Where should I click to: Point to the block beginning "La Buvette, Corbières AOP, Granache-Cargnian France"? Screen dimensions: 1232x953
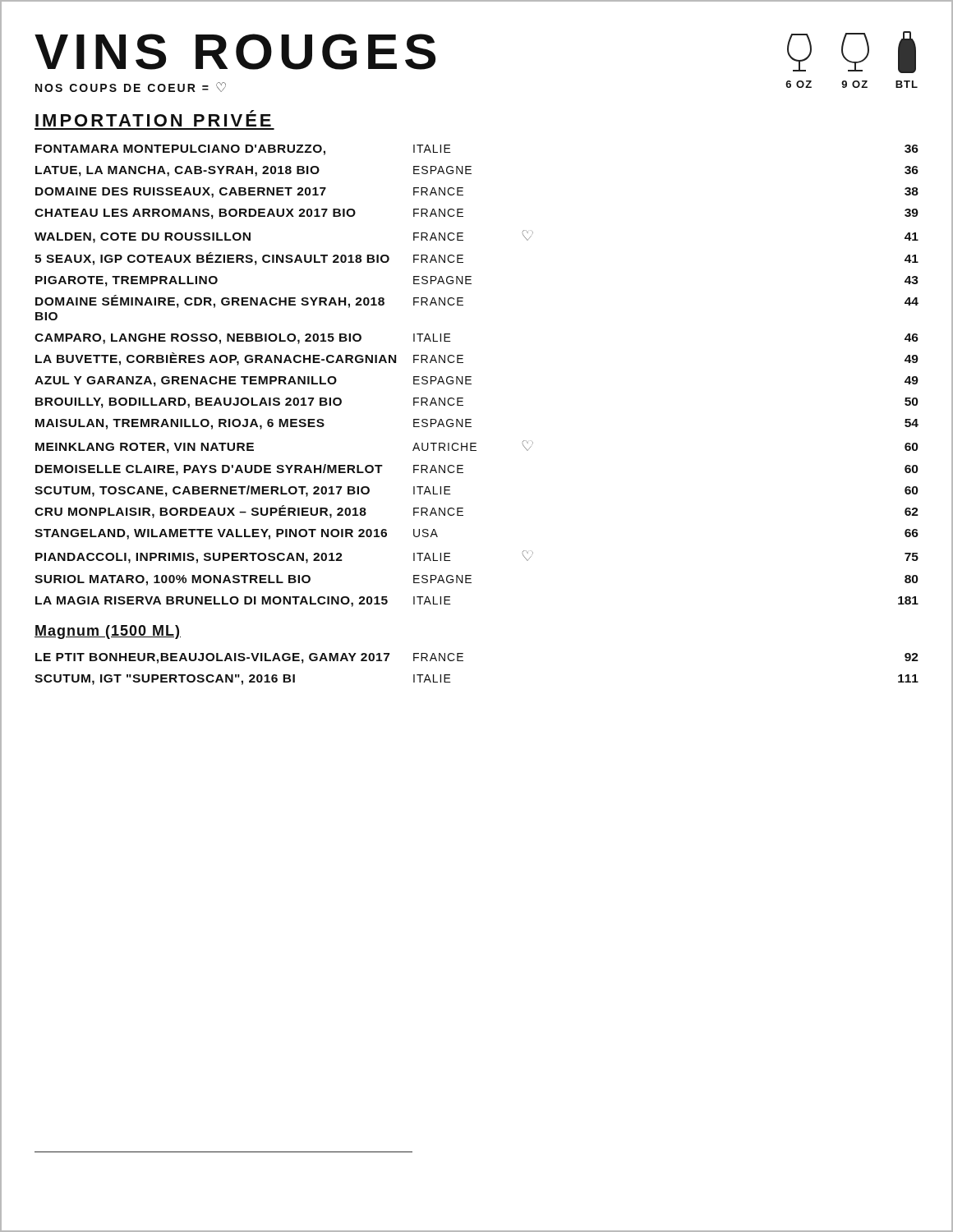point(214,358)
